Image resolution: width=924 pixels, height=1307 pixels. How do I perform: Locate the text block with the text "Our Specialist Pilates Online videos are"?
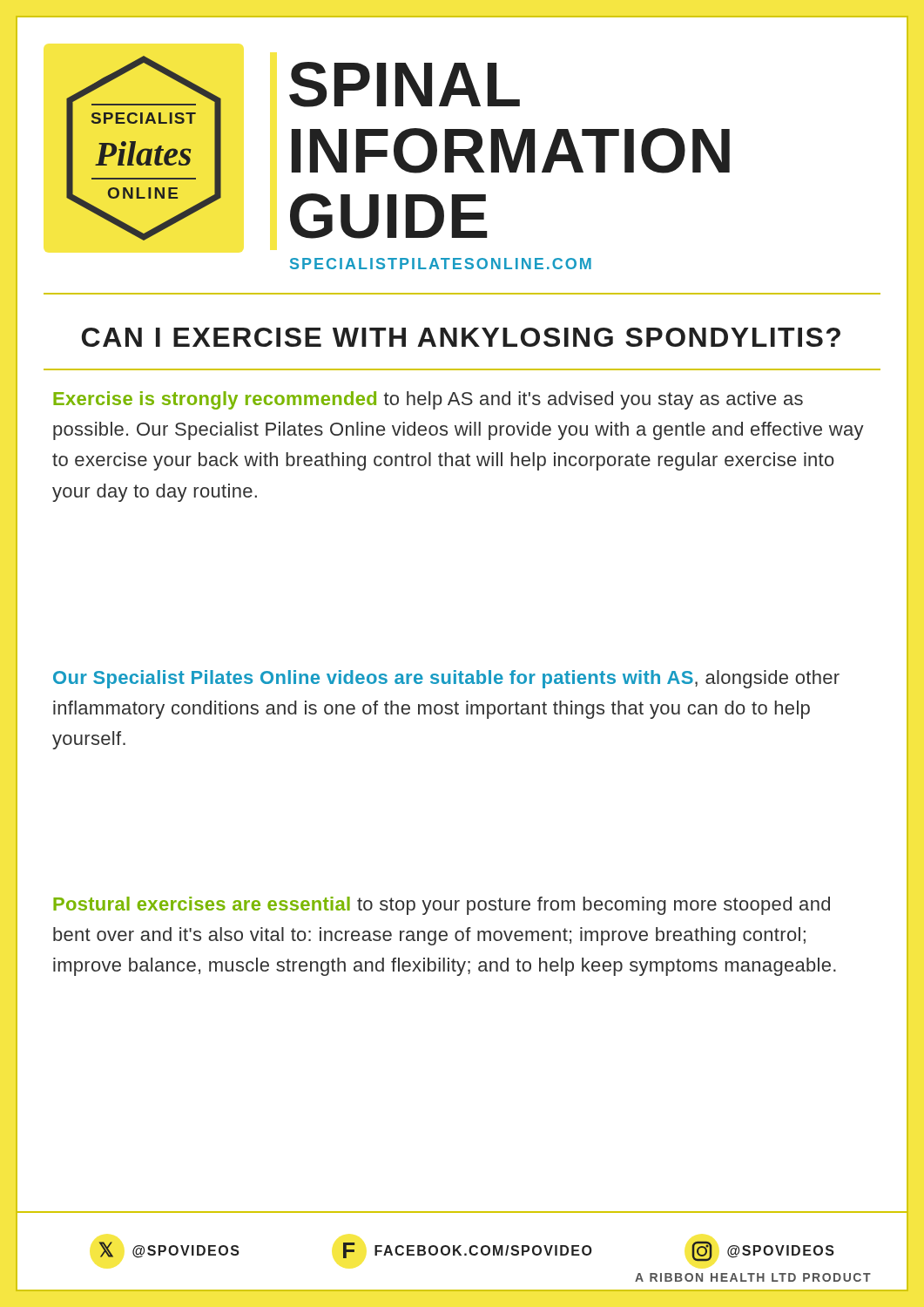446,708
